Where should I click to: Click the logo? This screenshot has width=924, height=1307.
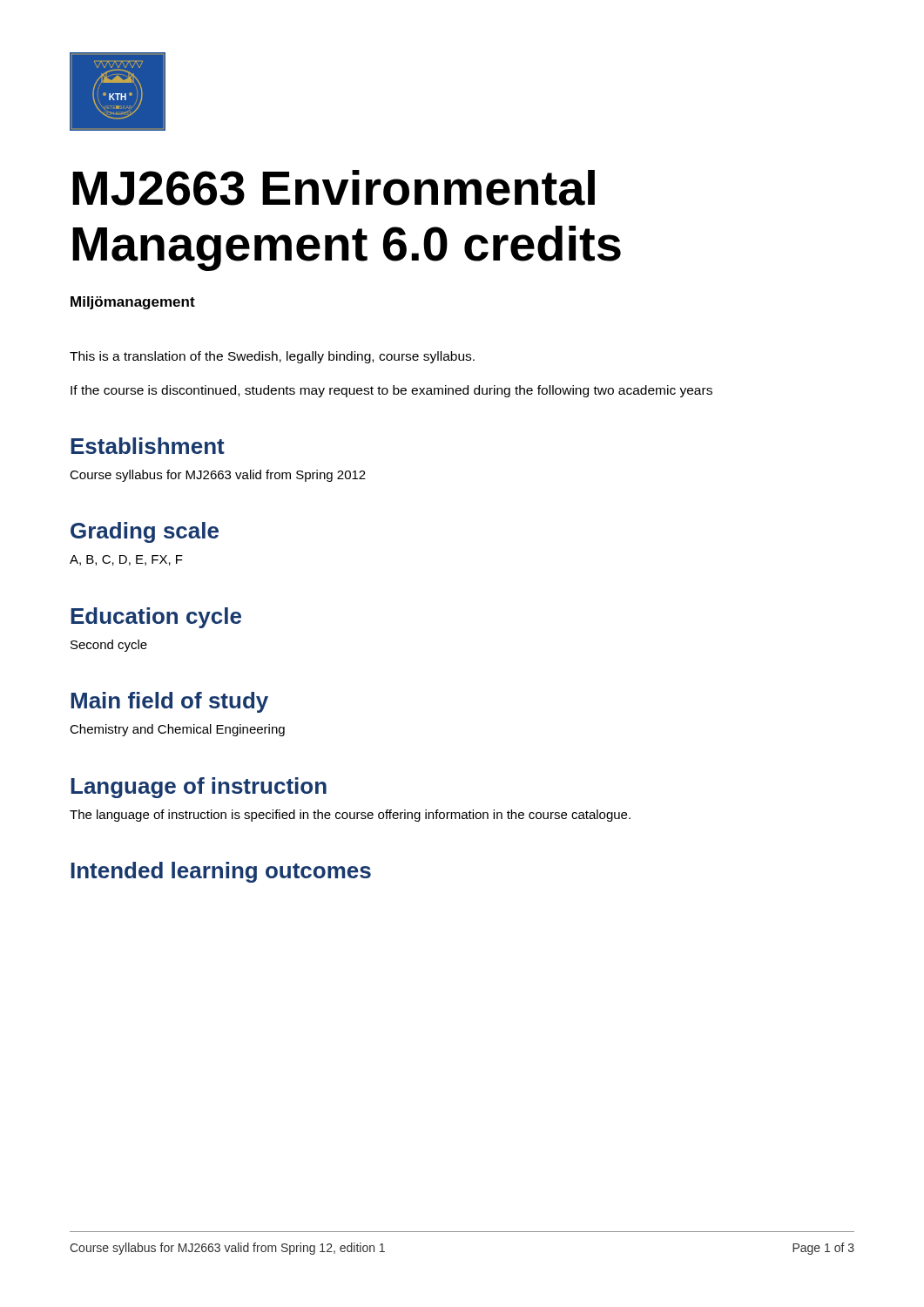click(462, 93)
